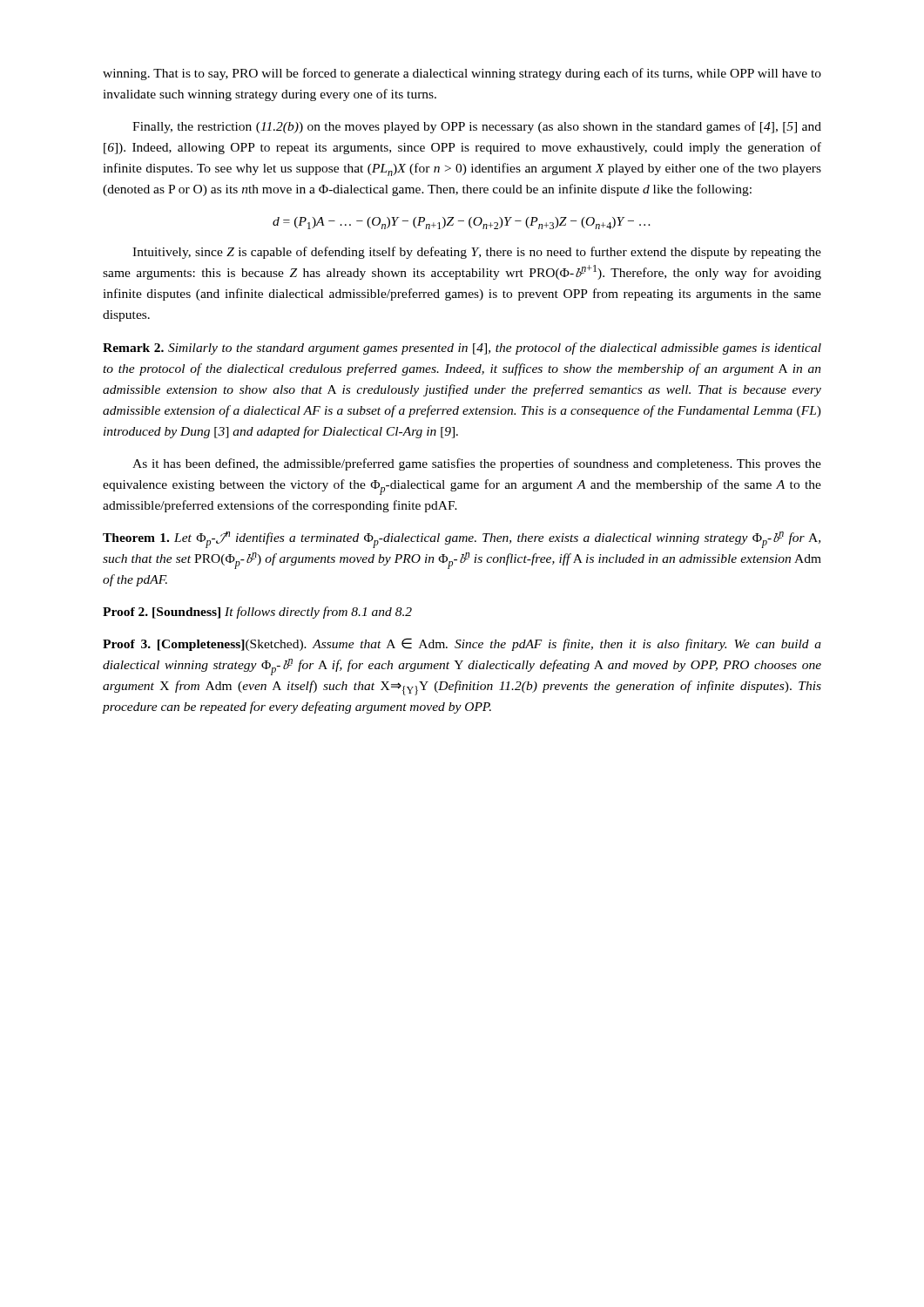This screenshot has height=1307, width=924.
Task: Point to the block beginning "Theorem 1. Let Φp-𝓙n identifies a terminated"
Action: (462, 559)
